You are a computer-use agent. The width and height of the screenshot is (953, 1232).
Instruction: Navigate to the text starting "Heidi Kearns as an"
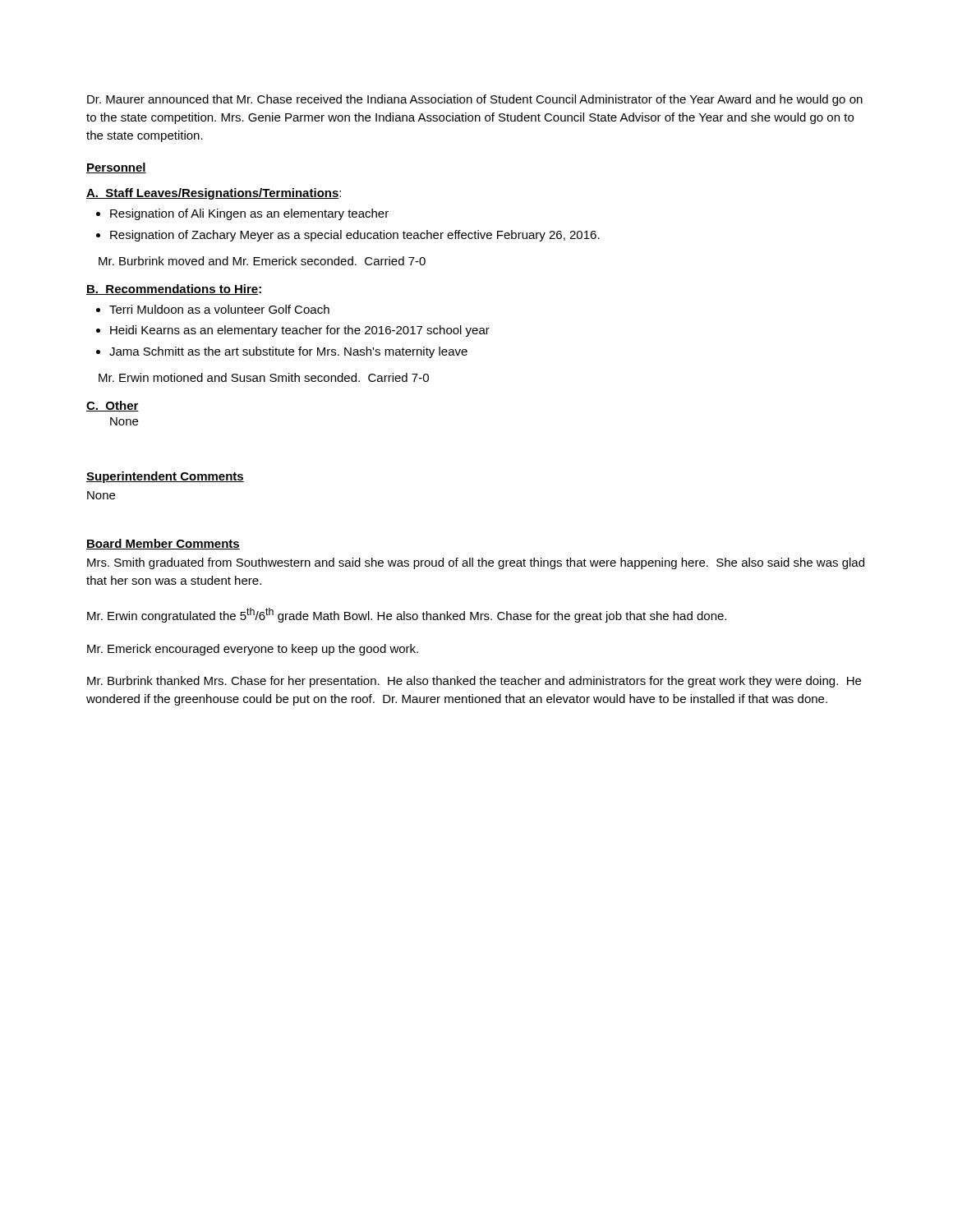pos(299,330)
